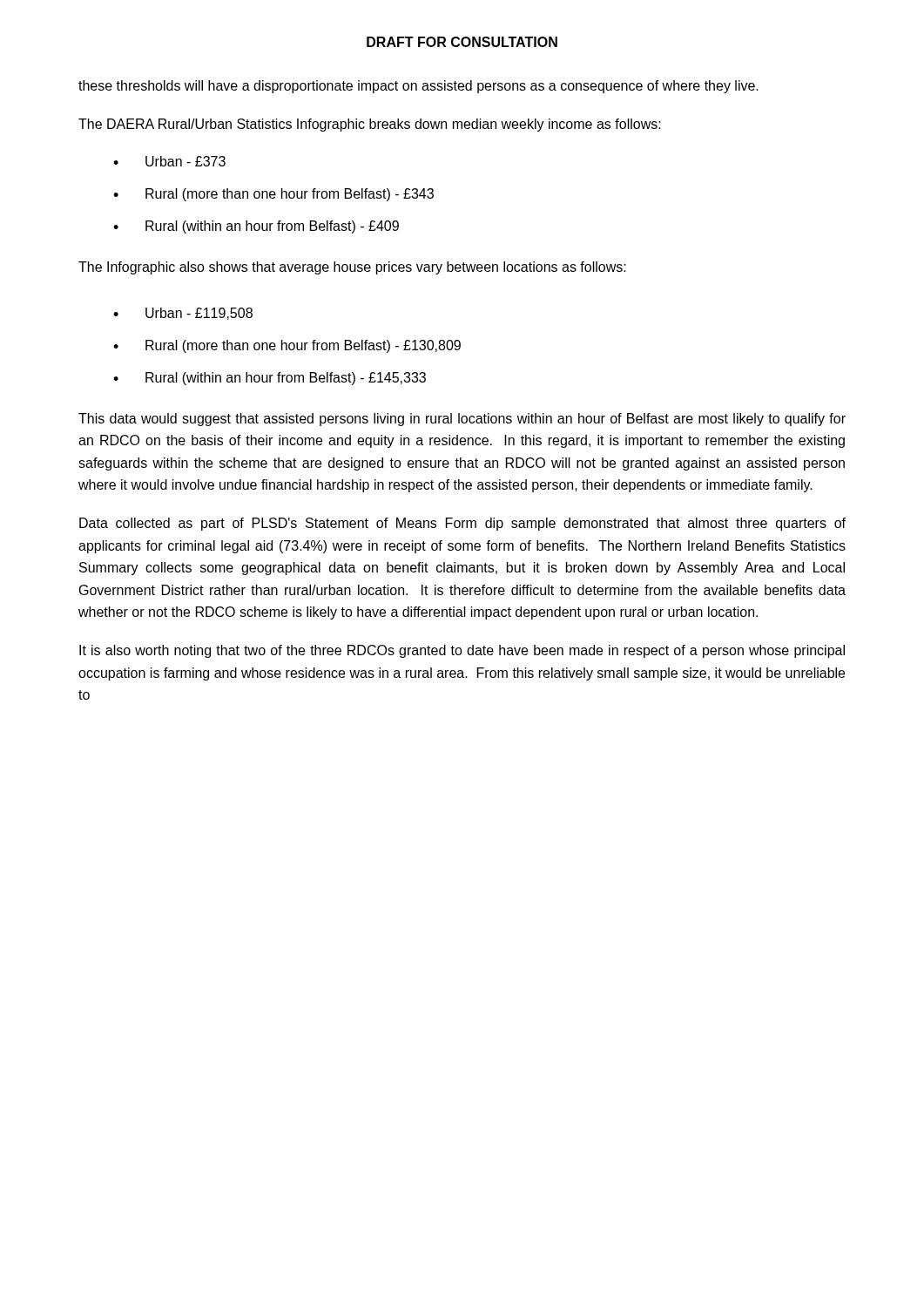Point to the block beginning "Data collected as part of PLSD's Statement"

[462, 568]
